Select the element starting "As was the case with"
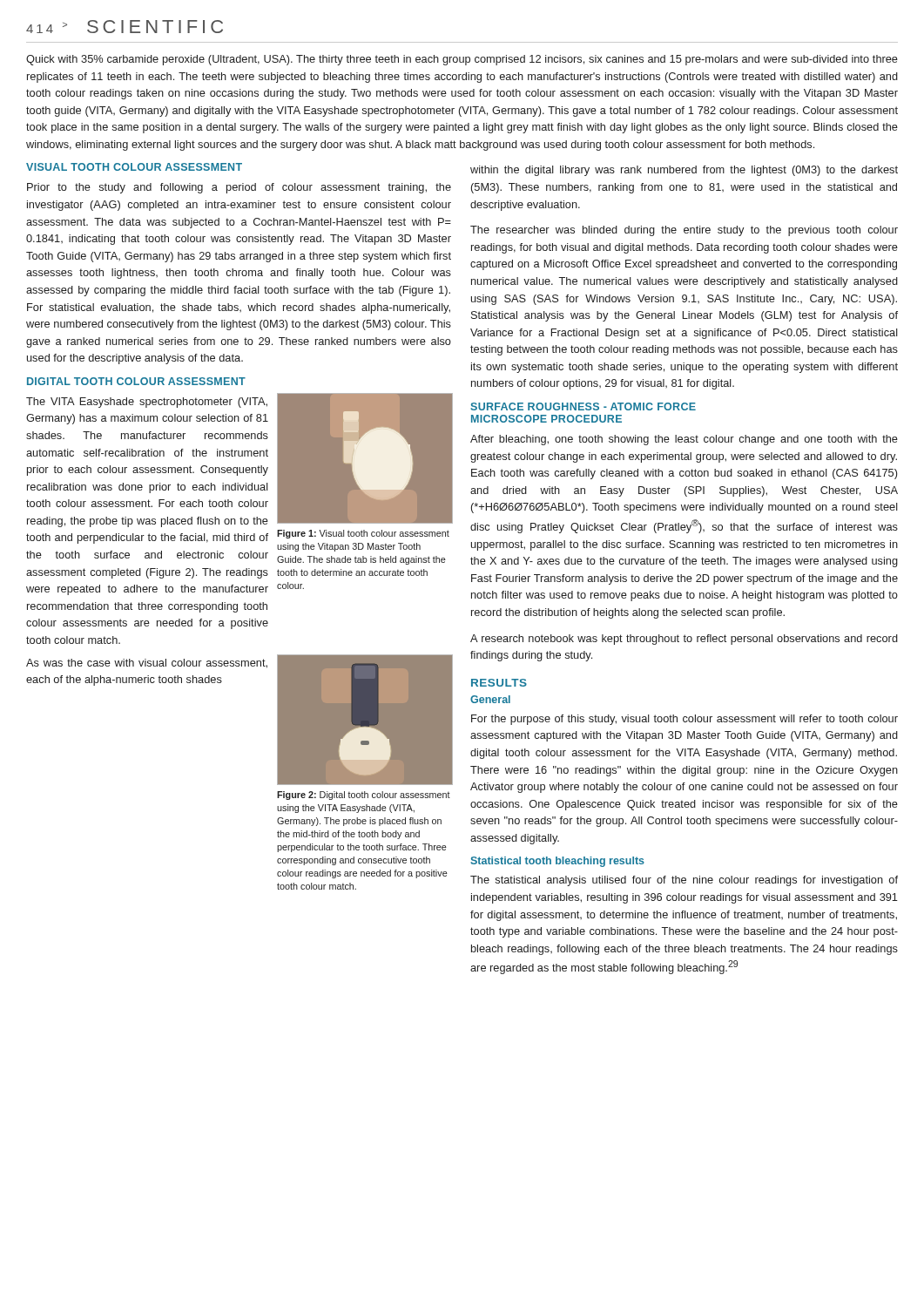This screenshot has width=924, height=1307. click(x=147, y=671)
